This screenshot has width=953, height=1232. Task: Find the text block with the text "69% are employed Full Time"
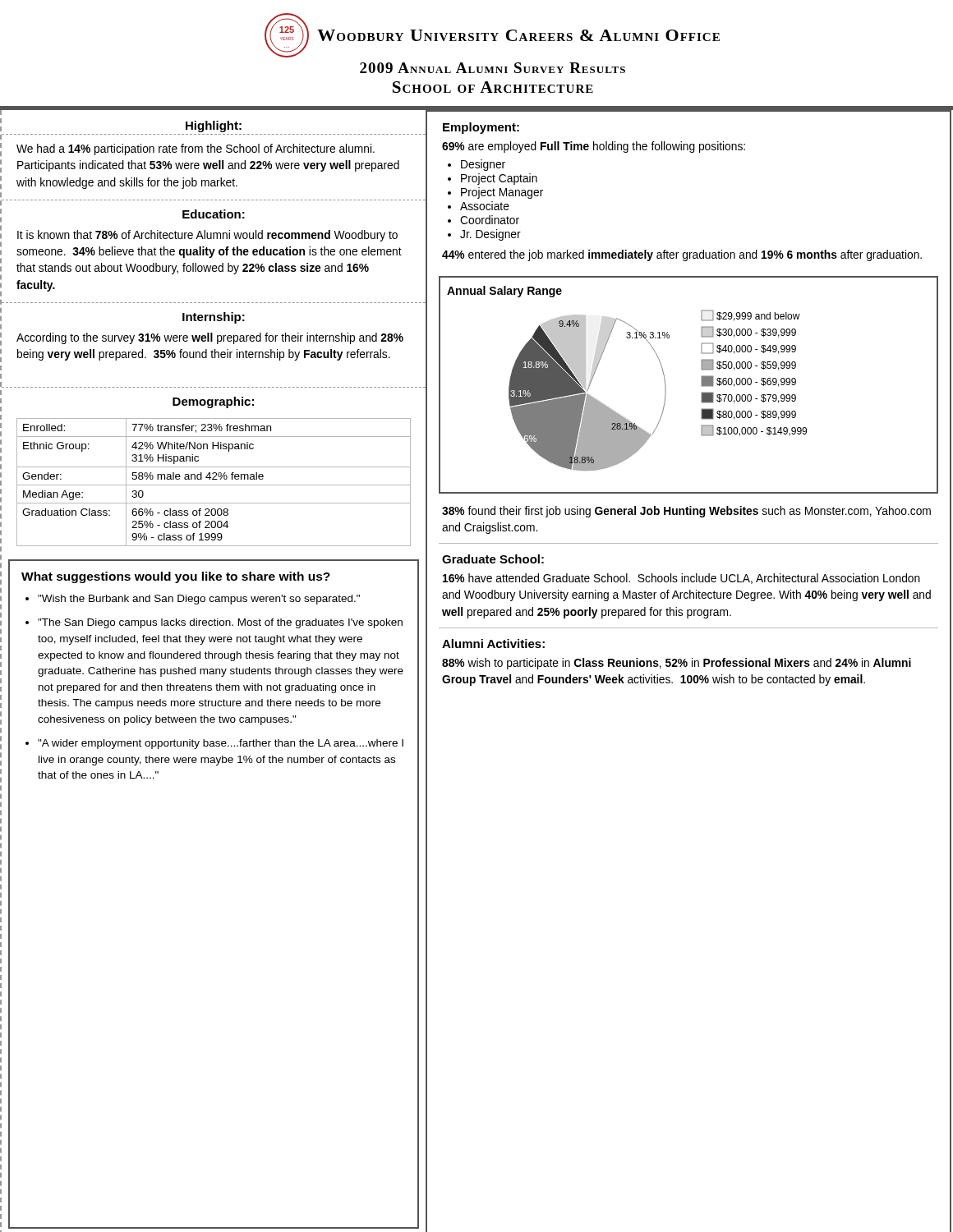coord(594,147)
